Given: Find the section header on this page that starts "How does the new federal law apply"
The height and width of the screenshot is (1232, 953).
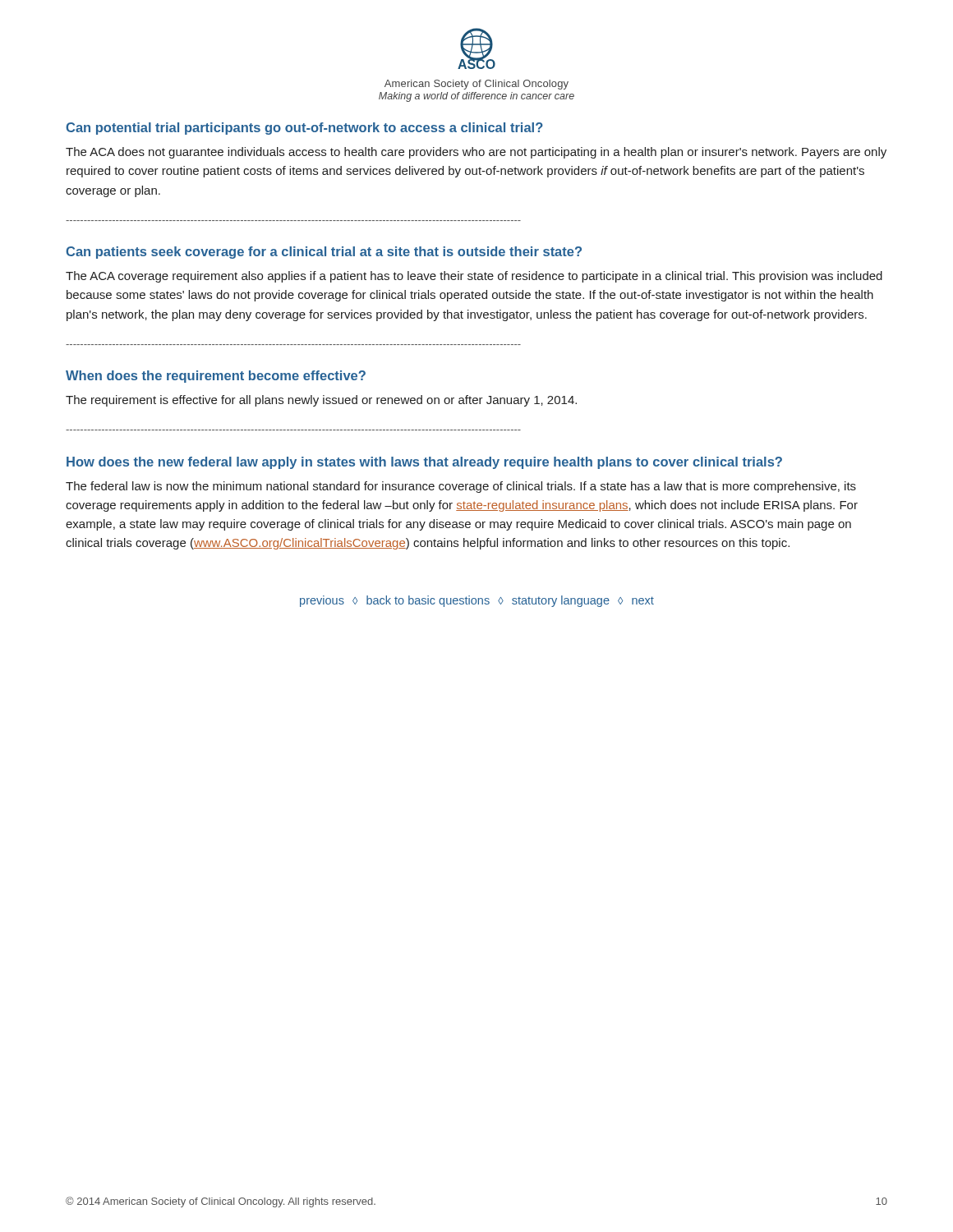Looking at the screenshot, I should click(x=424, y=461).
